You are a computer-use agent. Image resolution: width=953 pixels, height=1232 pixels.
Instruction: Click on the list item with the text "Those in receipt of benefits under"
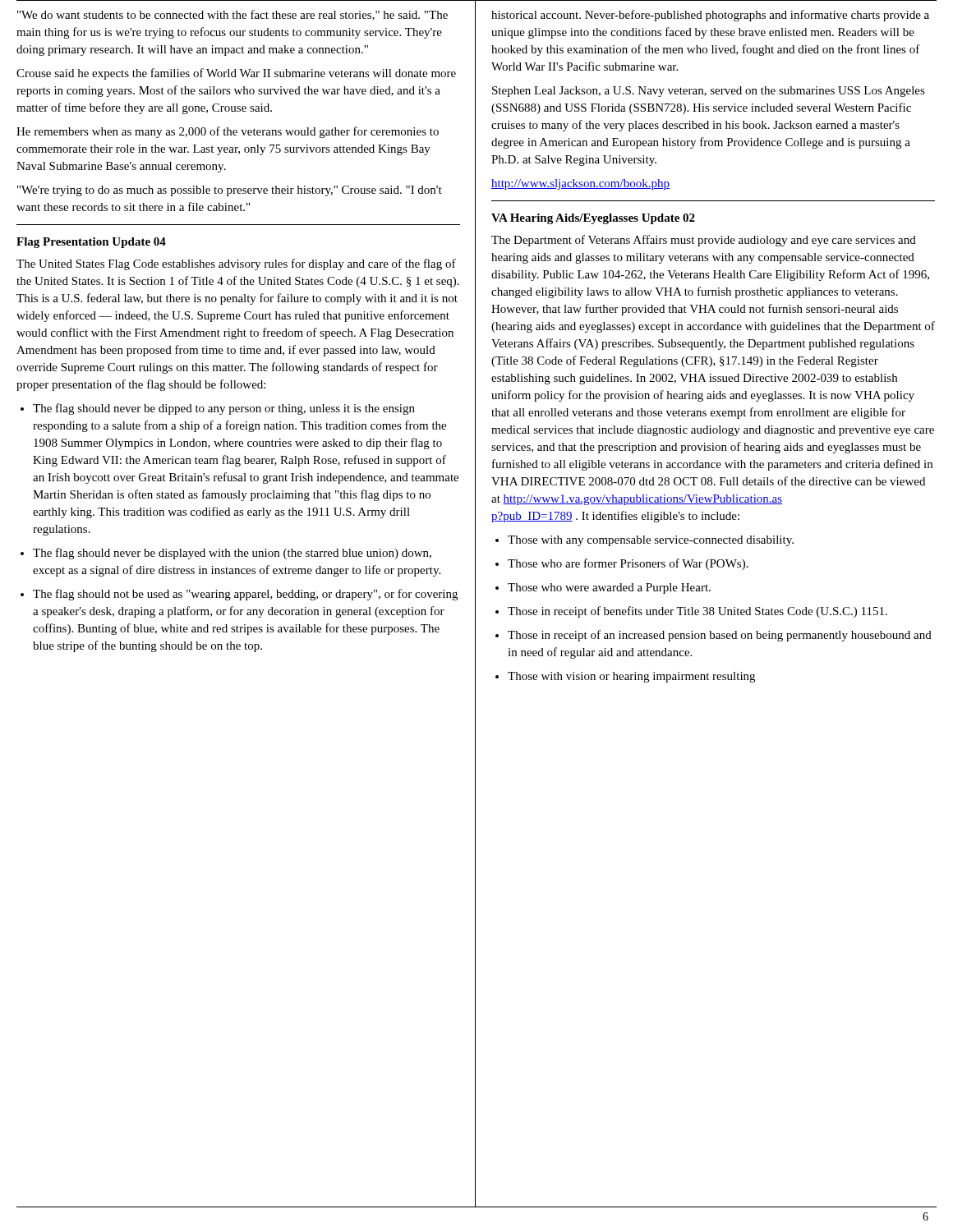pos(713,611)
